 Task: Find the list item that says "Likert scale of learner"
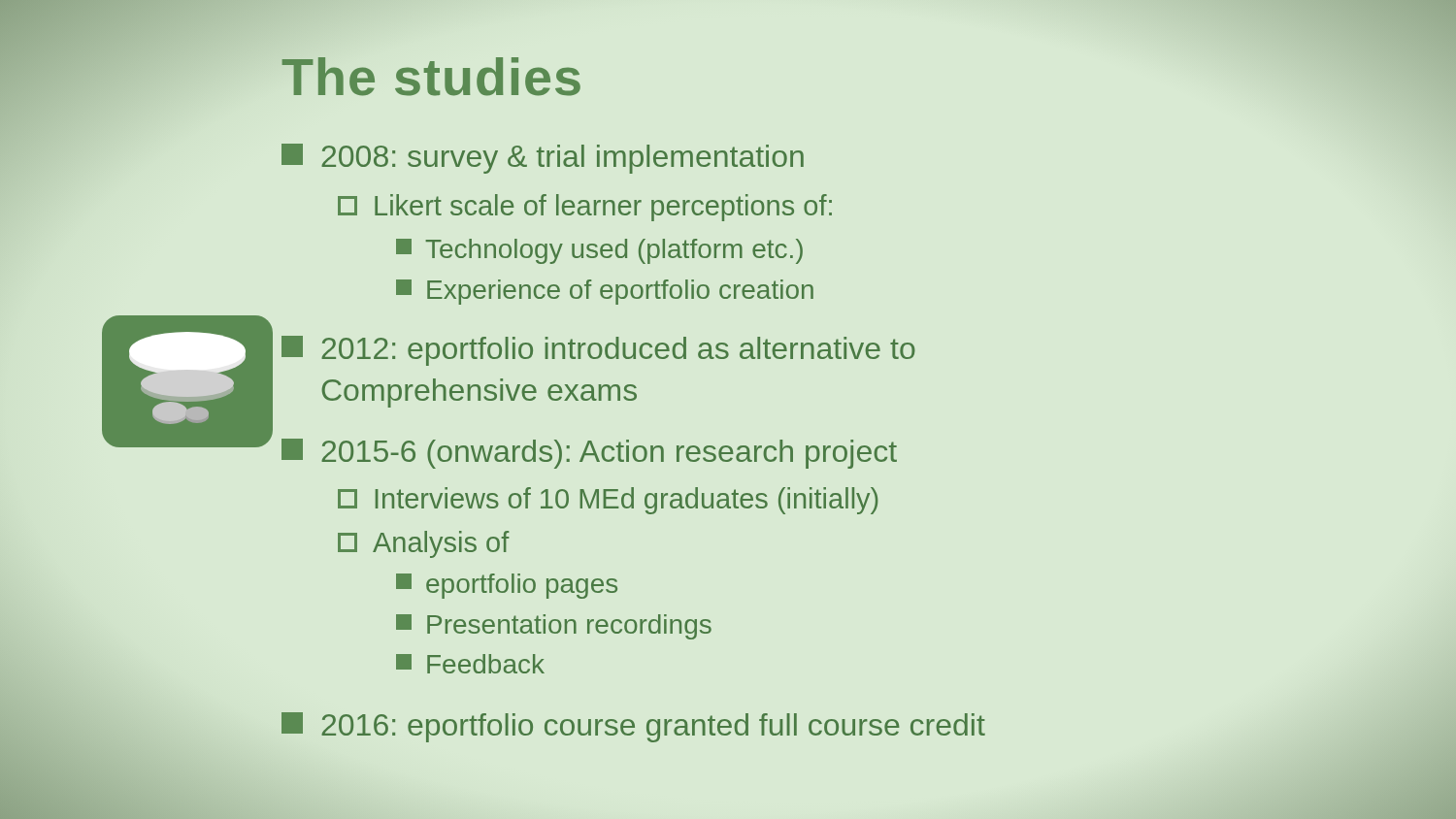click(586, 206)
